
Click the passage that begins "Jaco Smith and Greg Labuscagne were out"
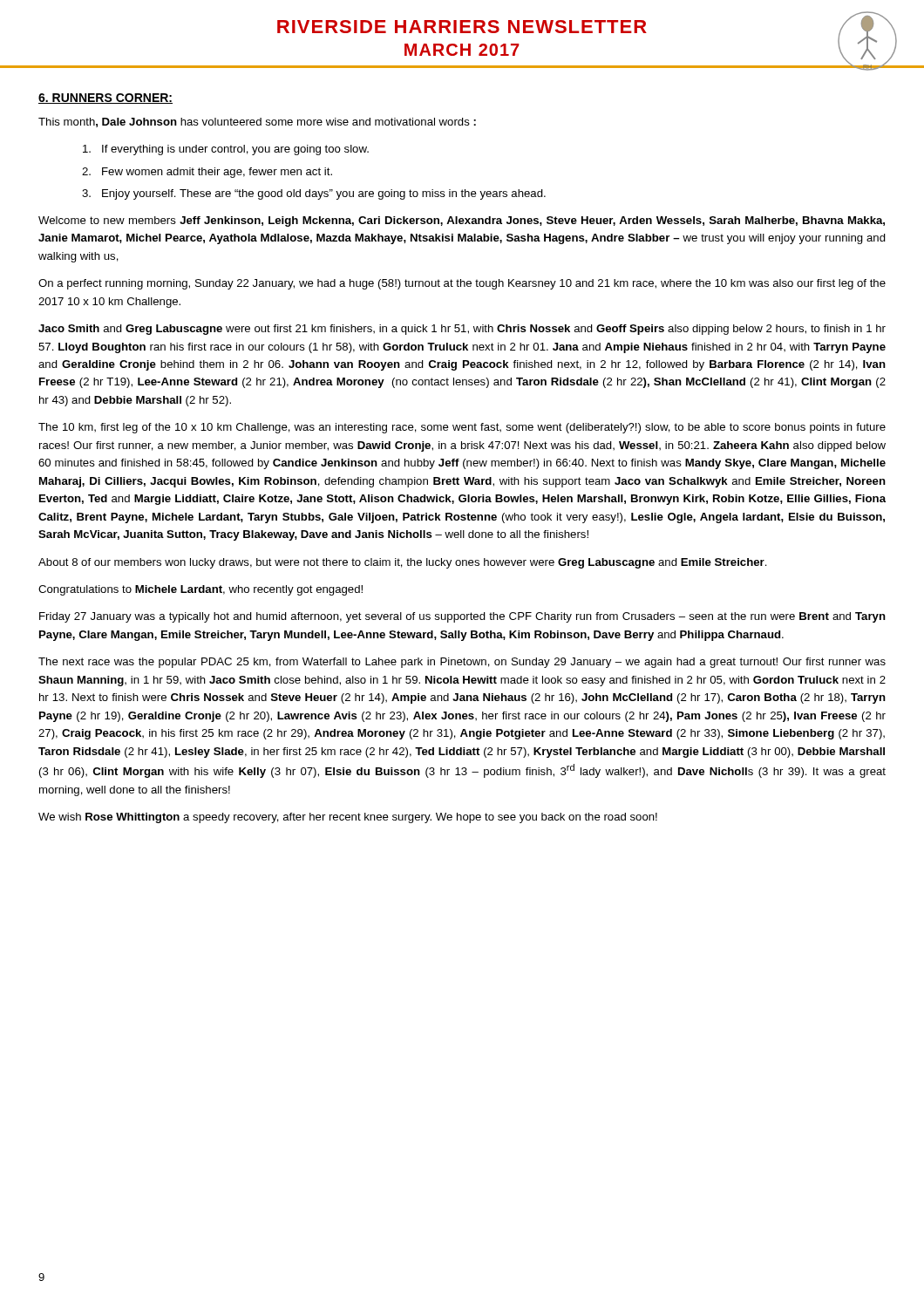[462, 364]
